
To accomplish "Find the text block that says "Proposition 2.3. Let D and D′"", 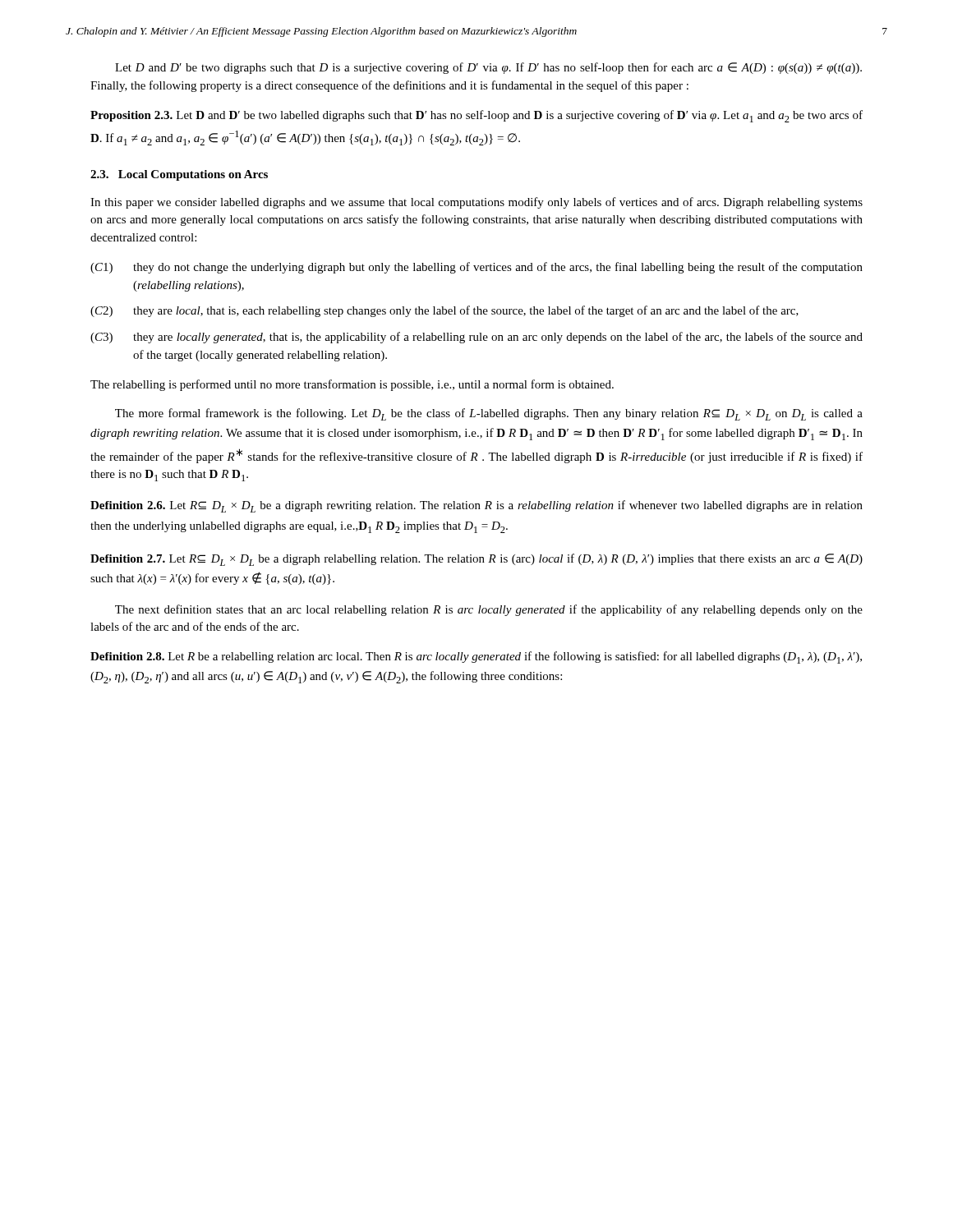I will [476, 128].
